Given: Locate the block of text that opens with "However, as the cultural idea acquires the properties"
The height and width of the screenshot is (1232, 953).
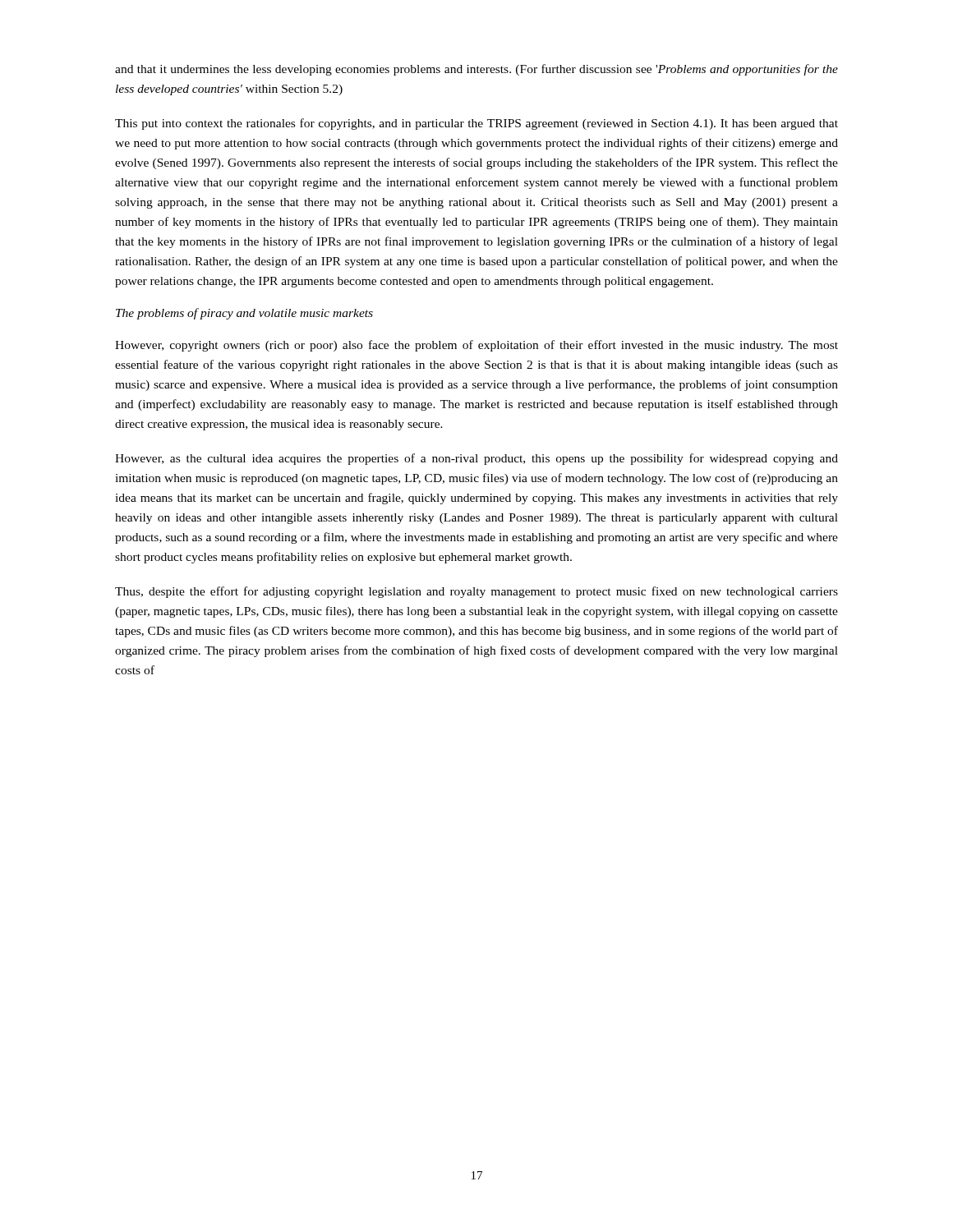Looking at the screenshot, I should [476, 507].
